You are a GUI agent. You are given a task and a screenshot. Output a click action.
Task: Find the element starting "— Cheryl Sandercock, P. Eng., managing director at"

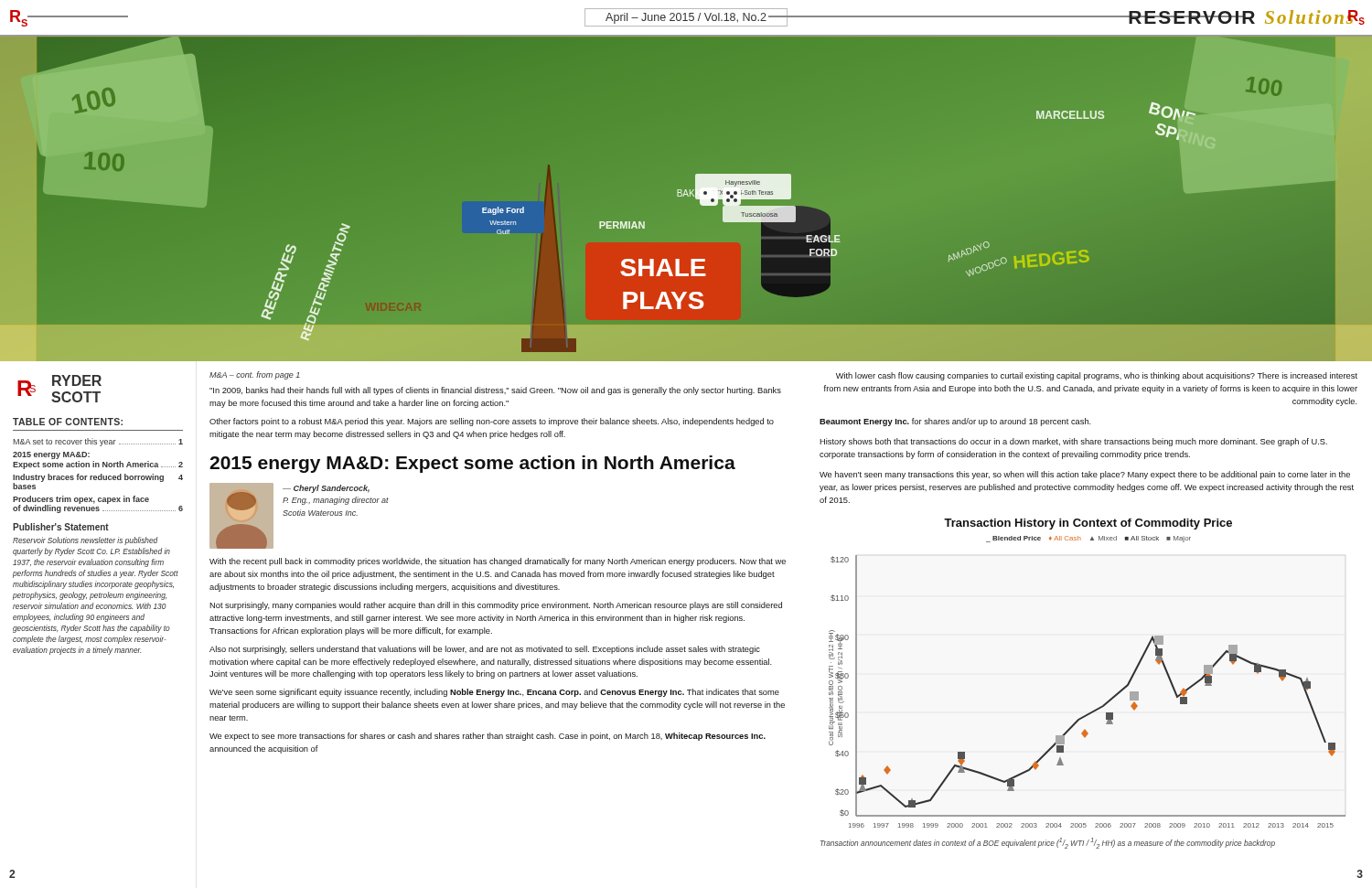coord(335,501)
